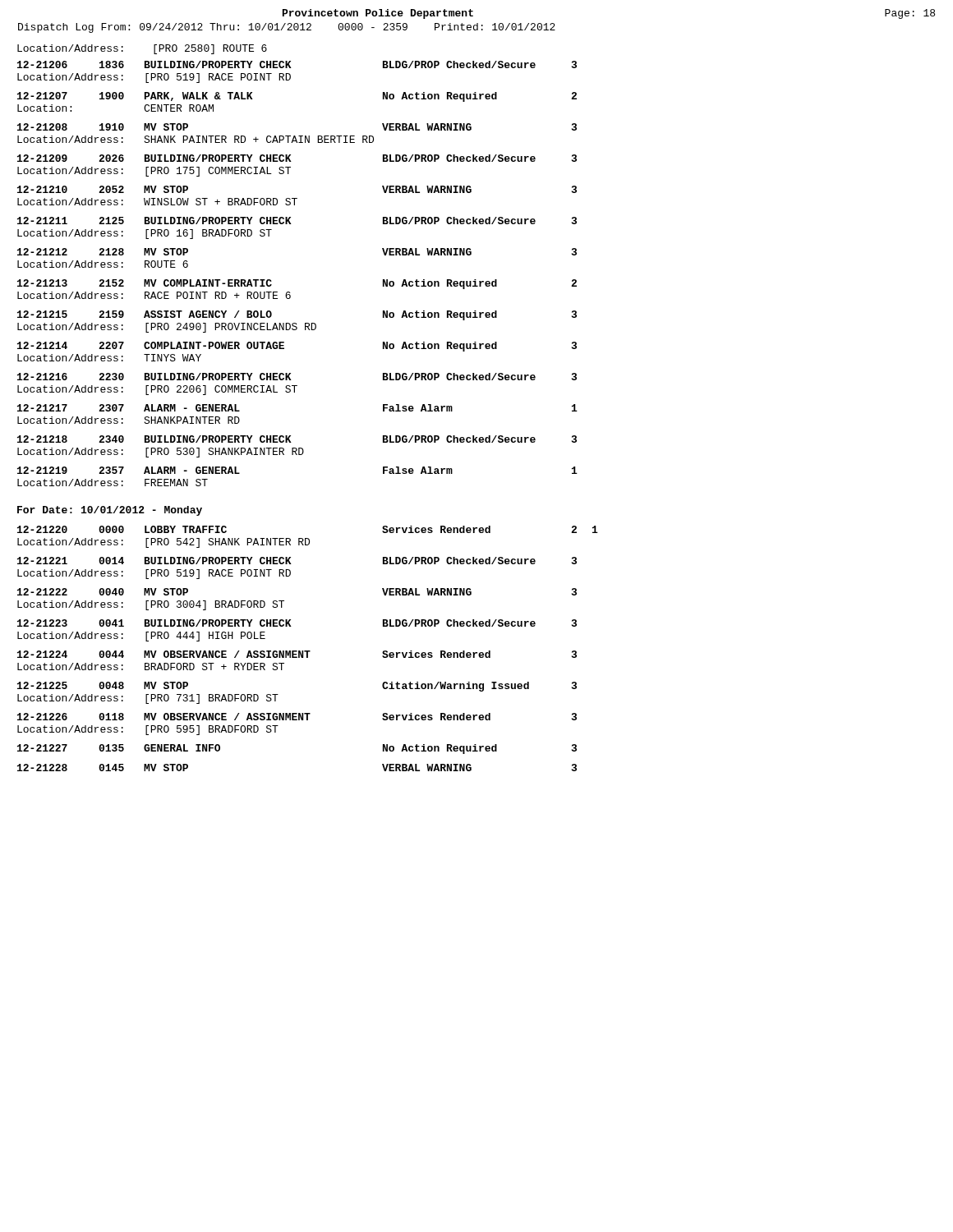953x1232 pixels.
Task: Locate the text "12-212280145MV STOPVERBAL WARNING3"
Action: tap(476, 768)
